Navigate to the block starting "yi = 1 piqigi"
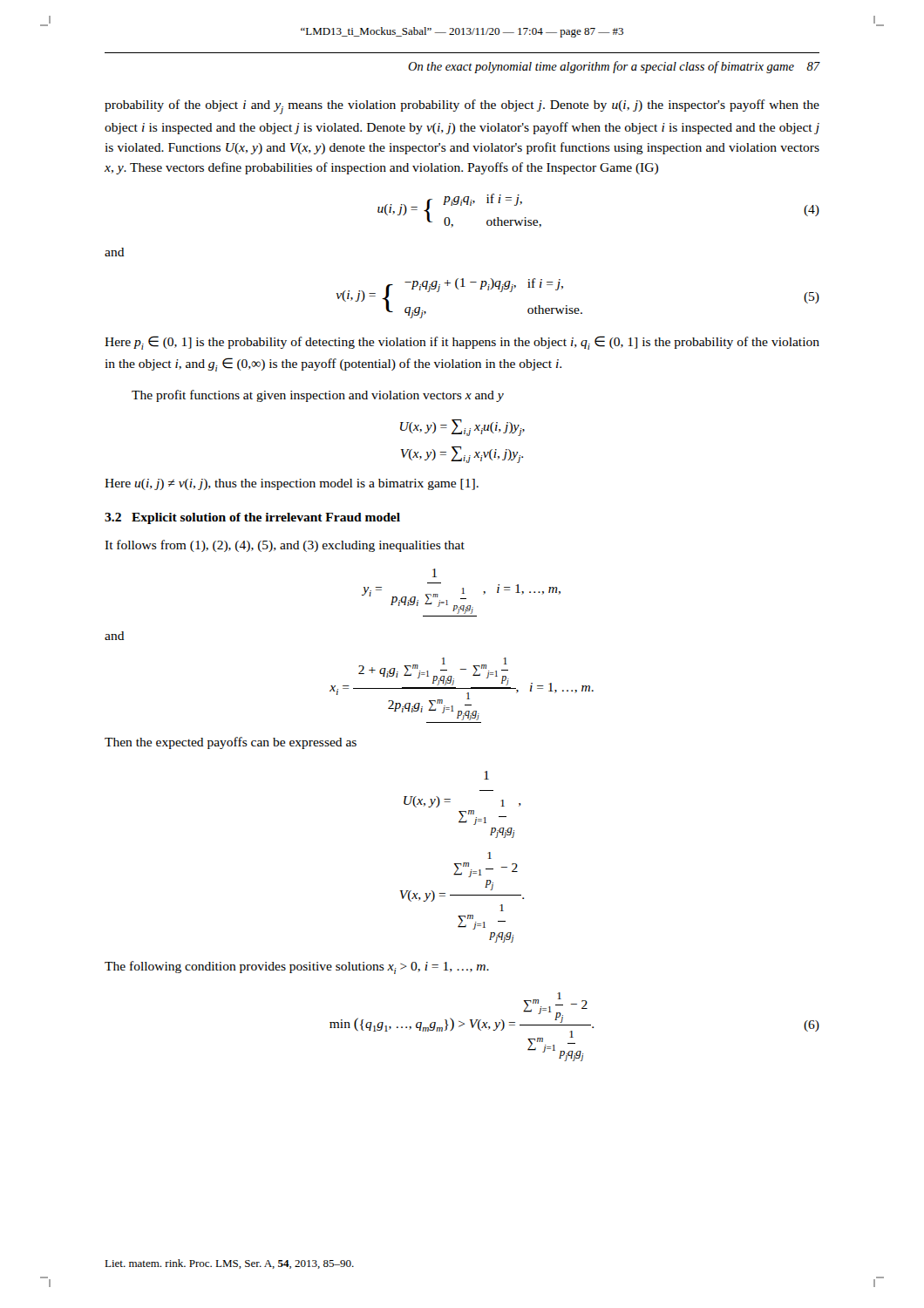Screen dimensions: 1308x924 (462, 590)
